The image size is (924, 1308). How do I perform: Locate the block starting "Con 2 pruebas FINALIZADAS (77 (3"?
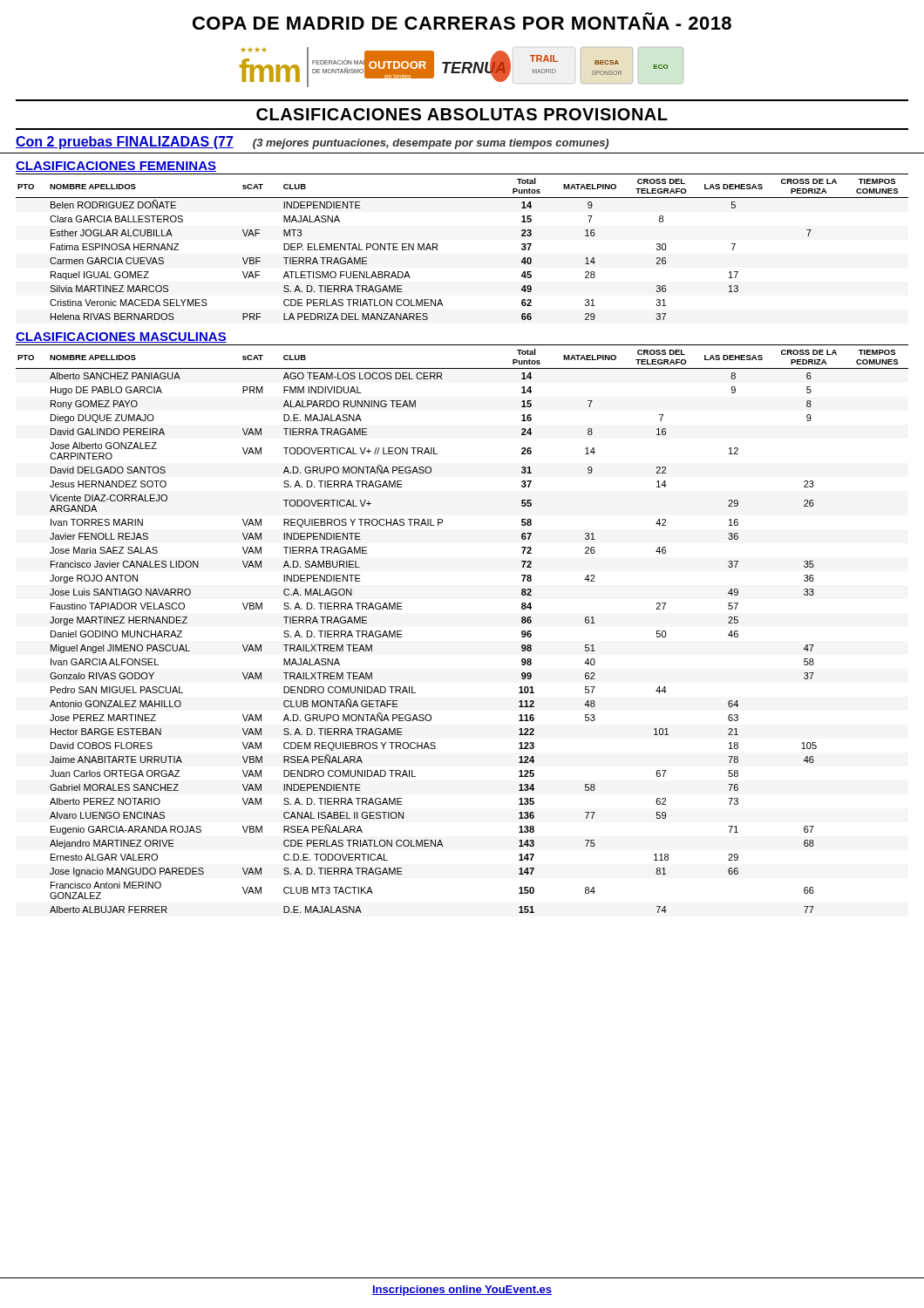(312, 142)
